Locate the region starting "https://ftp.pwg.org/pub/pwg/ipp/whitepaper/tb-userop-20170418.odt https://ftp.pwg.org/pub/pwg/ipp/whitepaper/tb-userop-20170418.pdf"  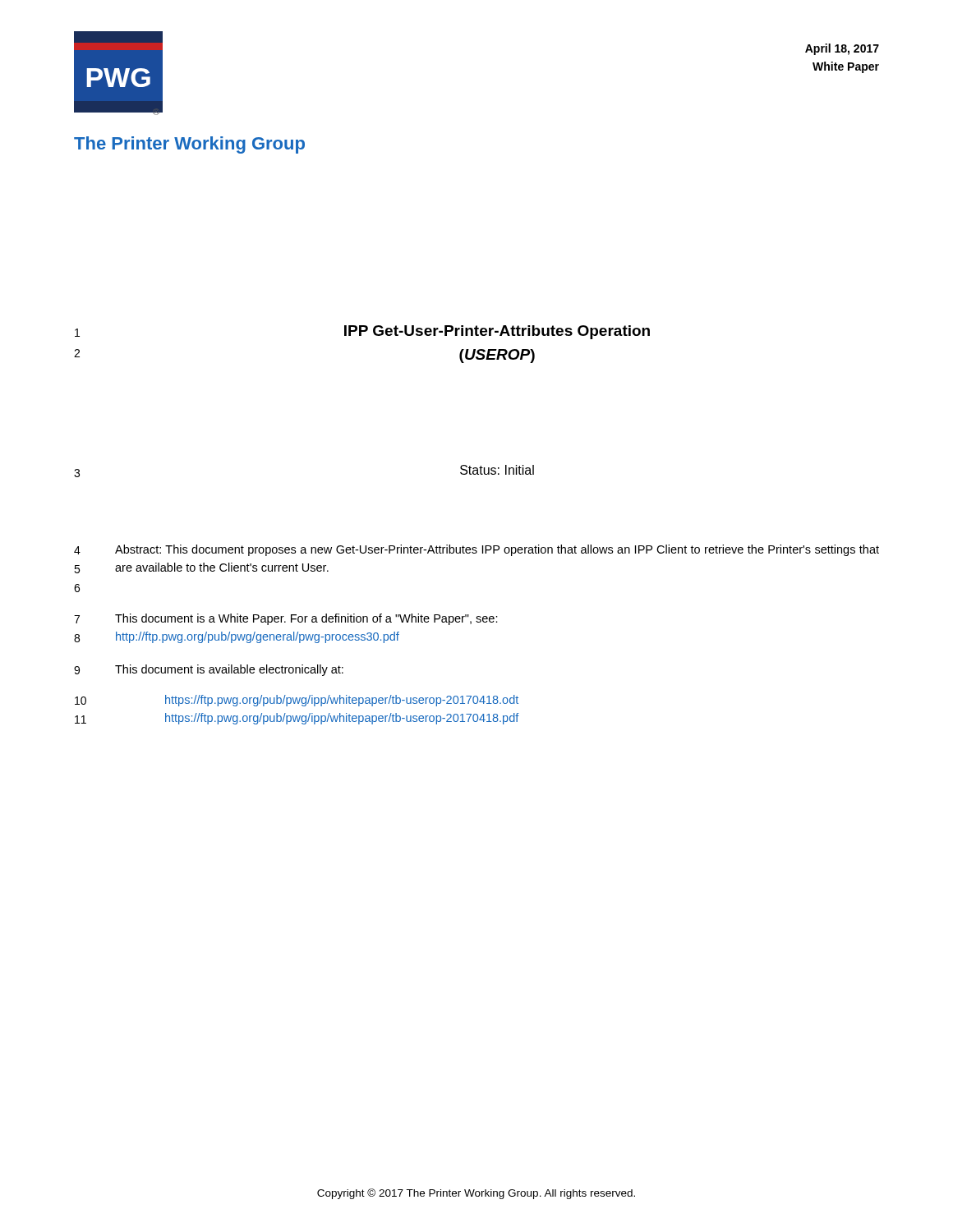click(341, 709)
